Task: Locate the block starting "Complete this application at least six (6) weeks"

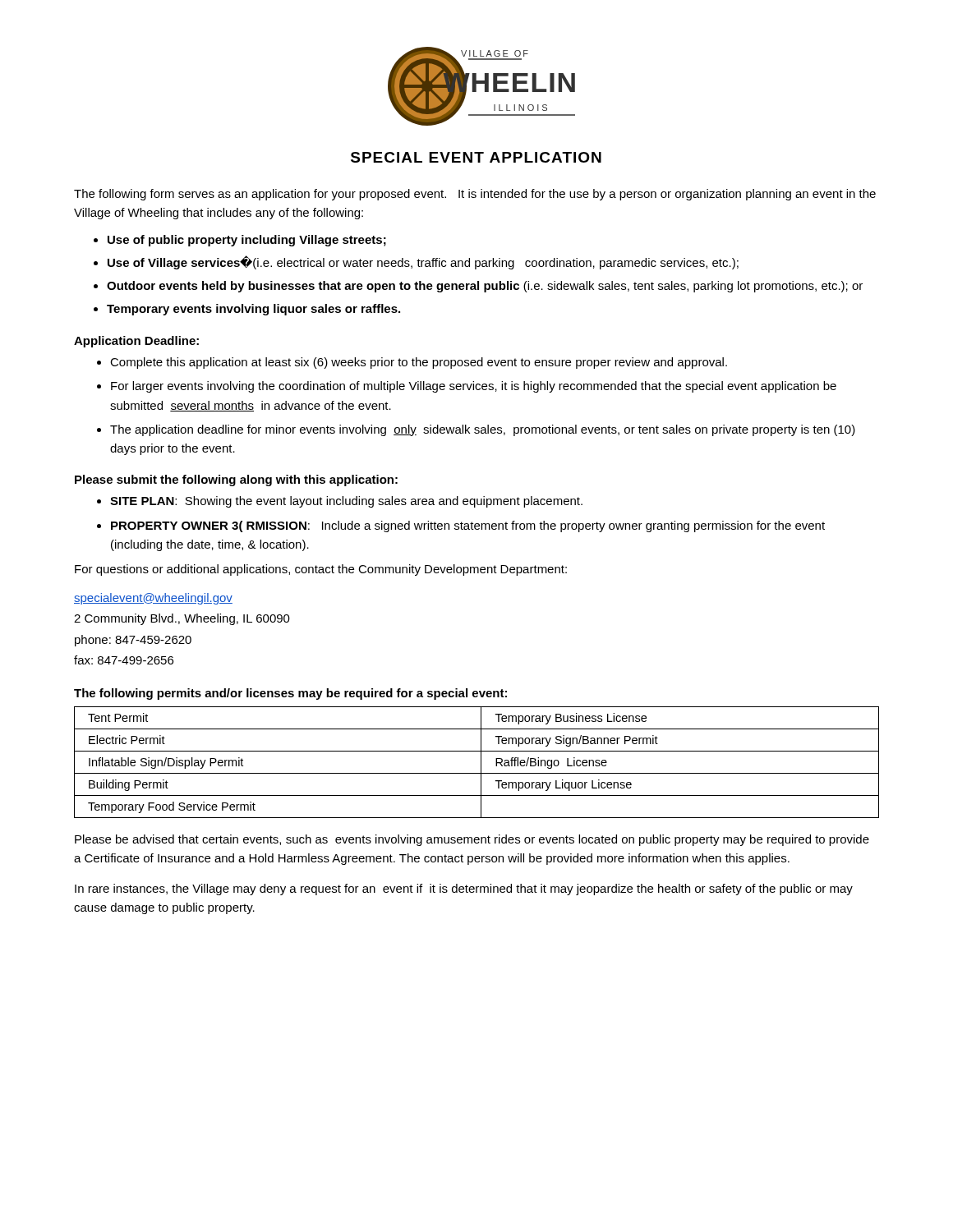Action: 419,362
